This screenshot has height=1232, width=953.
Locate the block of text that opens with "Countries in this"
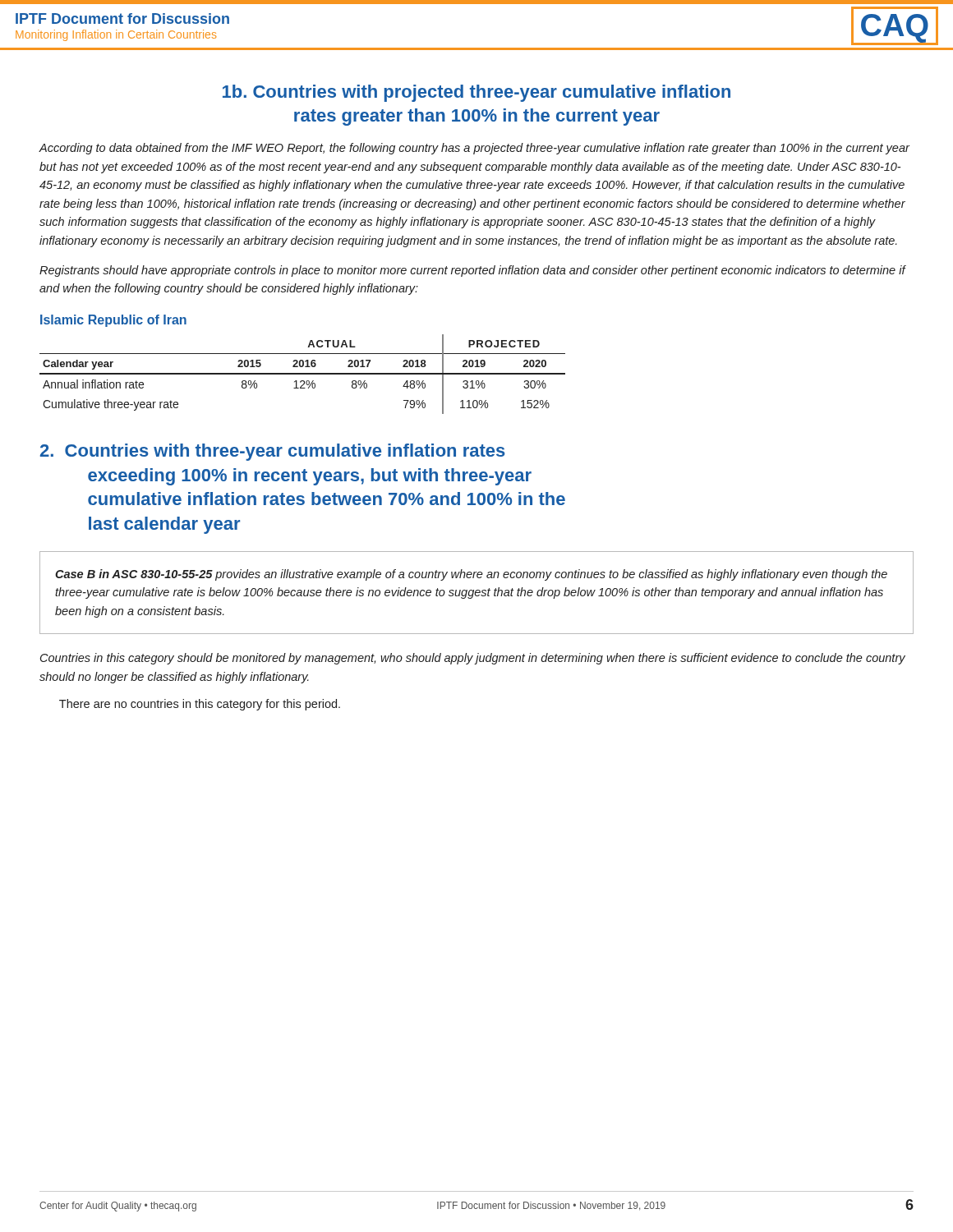click(472, 667)
